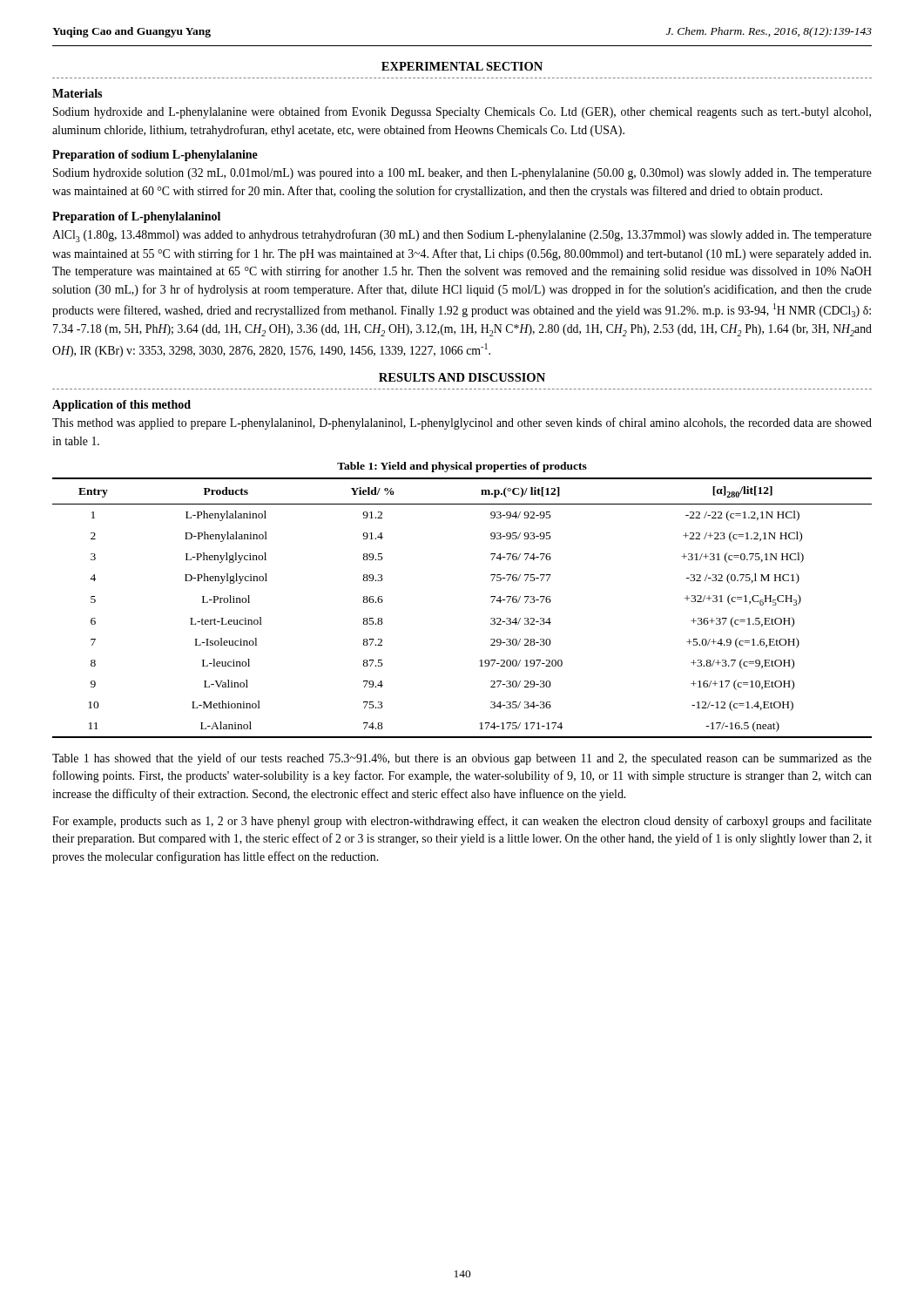Screen dimensions: 1307x924
Task: Select the caption that reads "Table 1: Yield and physical properties of products"
Action: pyautogui.click(x=462, y=466)
